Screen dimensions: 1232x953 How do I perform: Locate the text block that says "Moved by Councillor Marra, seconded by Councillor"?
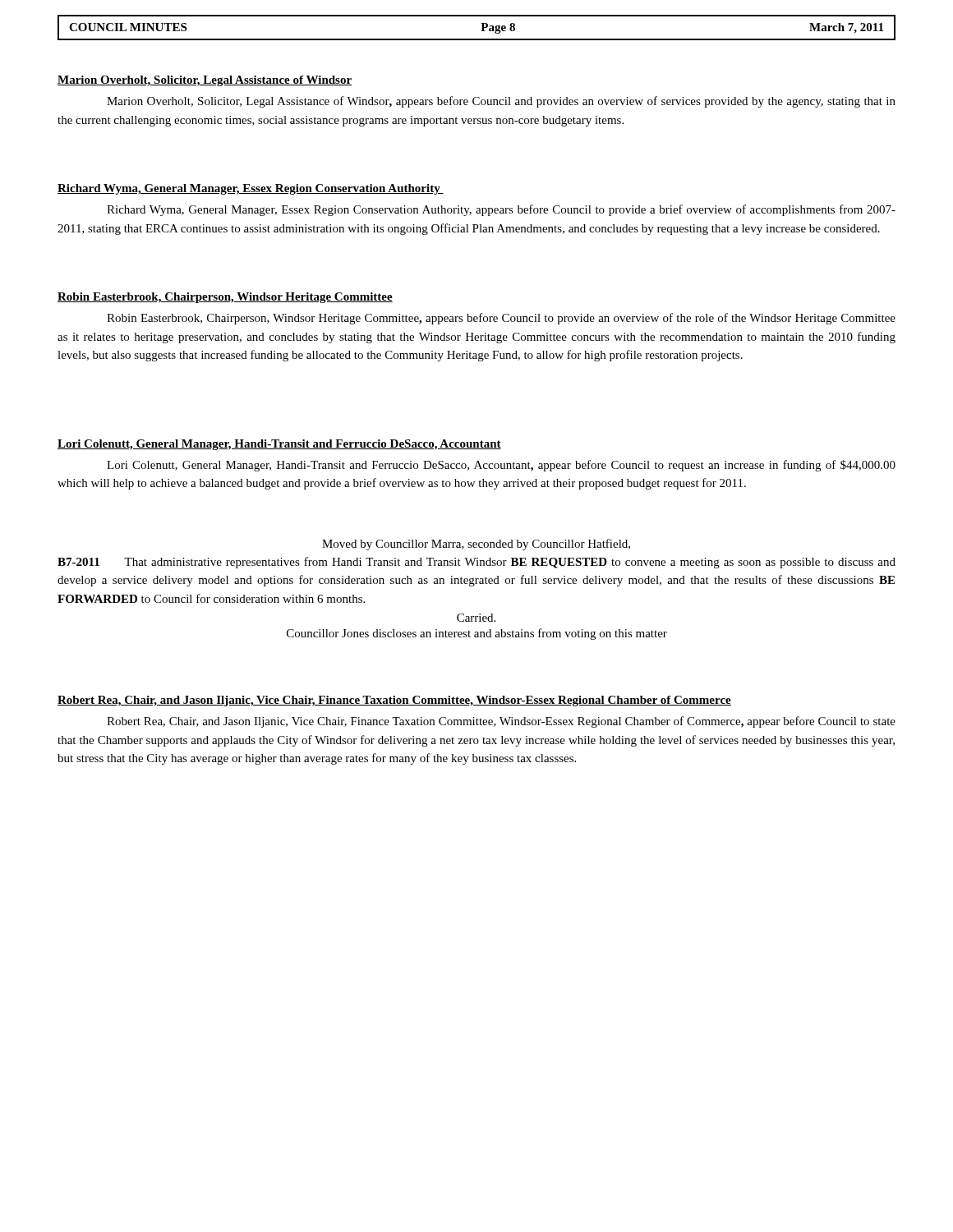[476, 543]
